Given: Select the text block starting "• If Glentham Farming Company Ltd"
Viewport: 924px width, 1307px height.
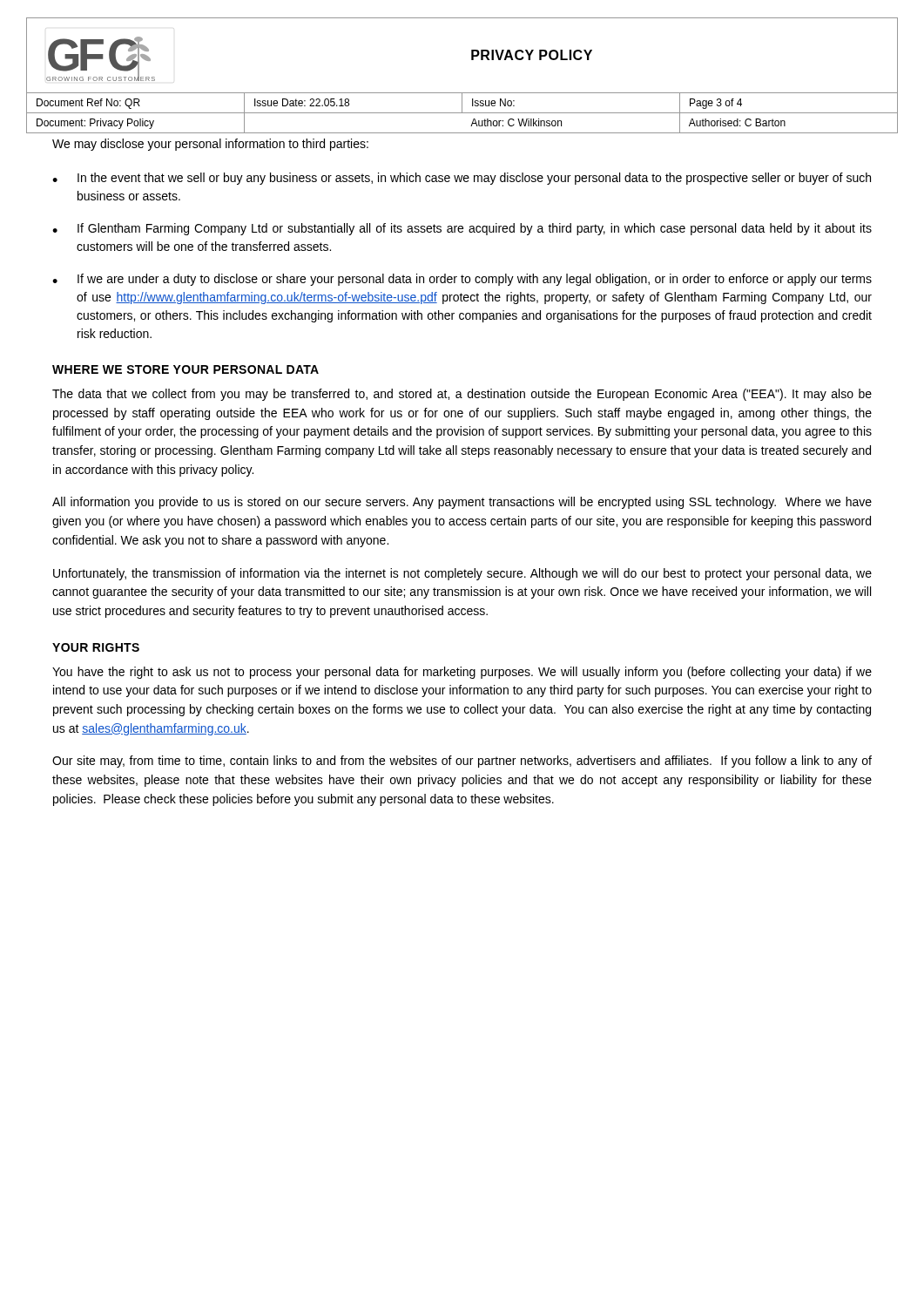Looking at the screenshot, I should (462, 238).
